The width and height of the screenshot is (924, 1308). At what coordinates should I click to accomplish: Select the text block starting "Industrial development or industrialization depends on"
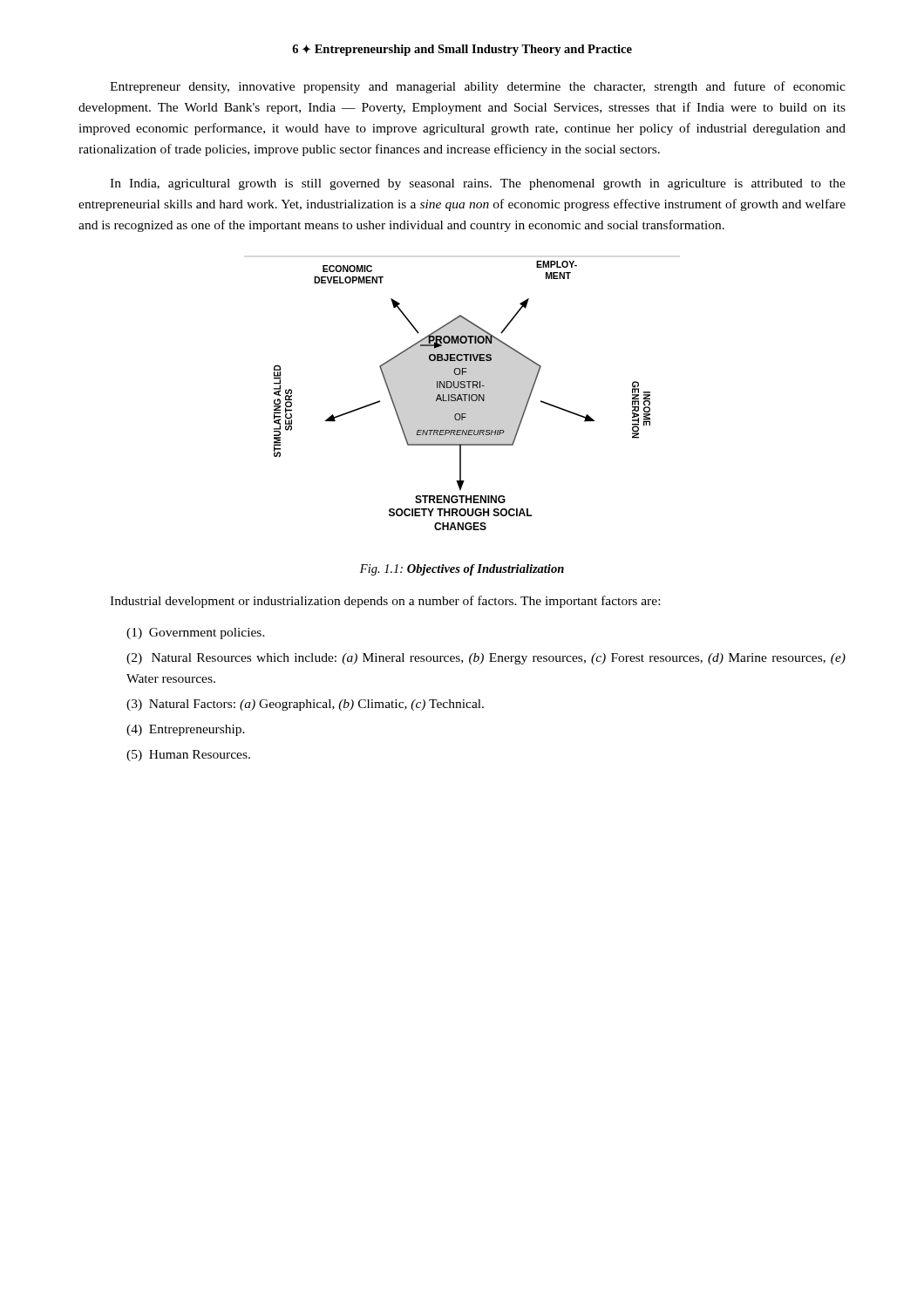tap(385, 600)
